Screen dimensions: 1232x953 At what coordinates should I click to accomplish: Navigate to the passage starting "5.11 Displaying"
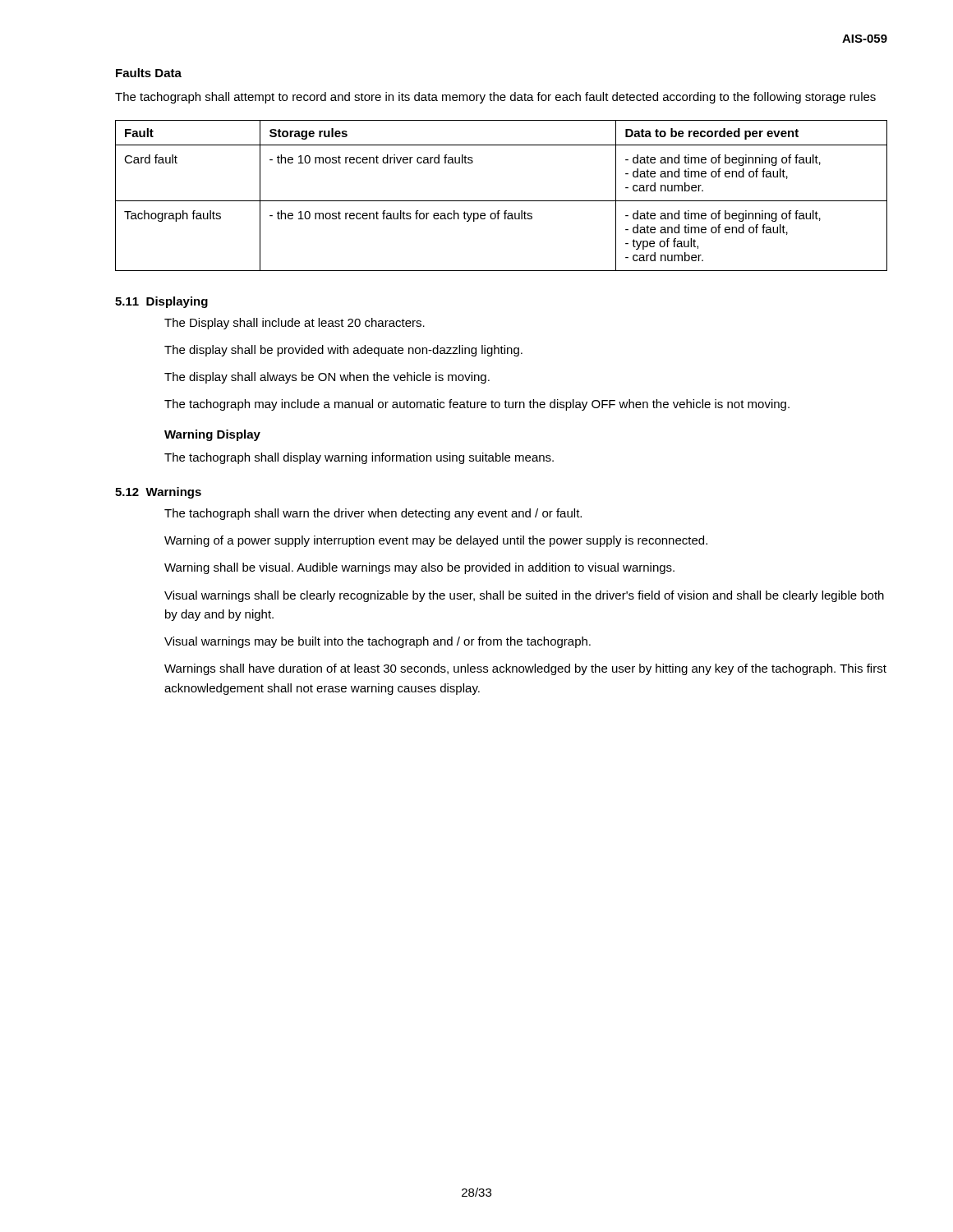[x=162, y=301]
